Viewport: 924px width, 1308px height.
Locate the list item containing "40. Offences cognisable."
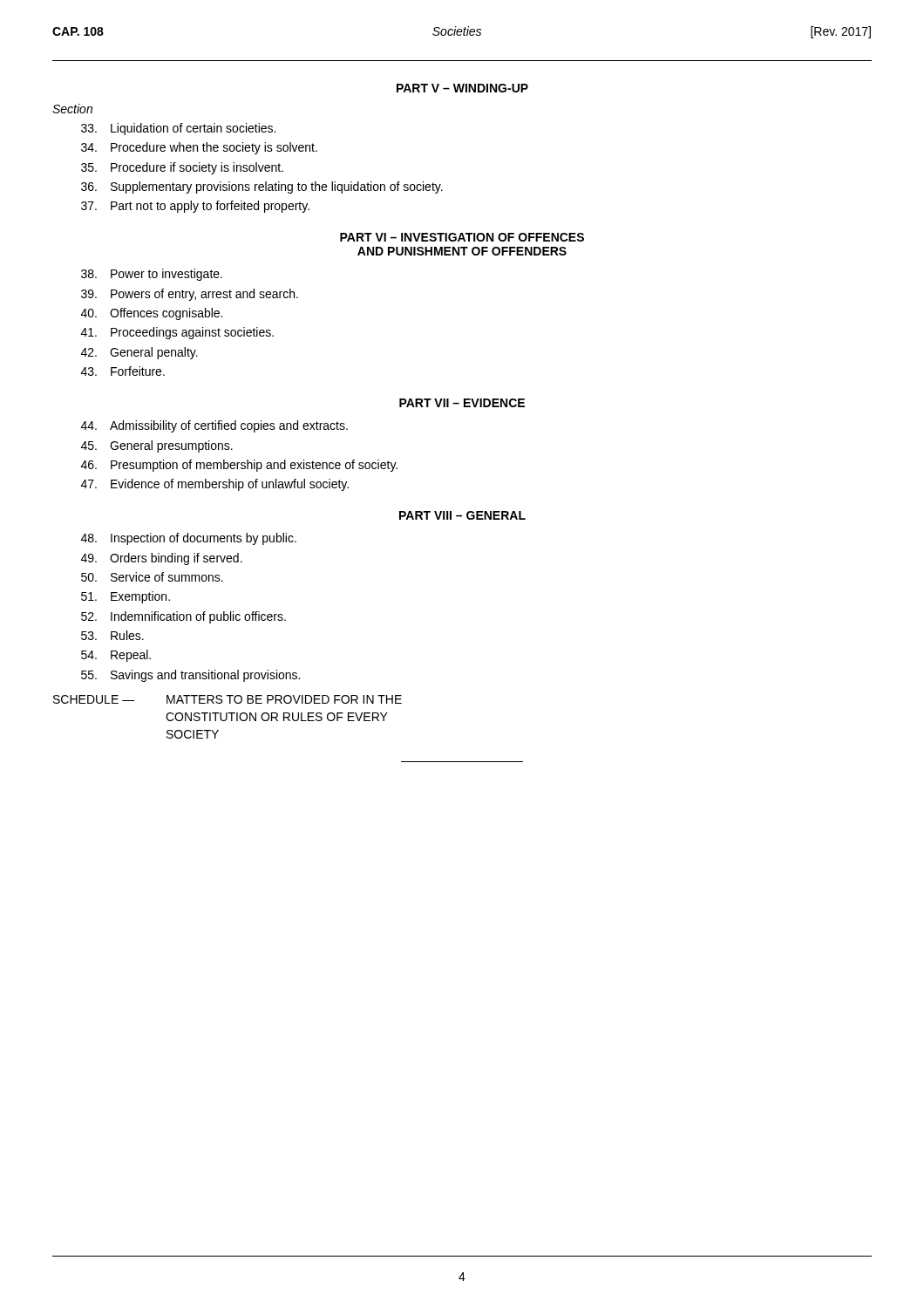[152, 314]
